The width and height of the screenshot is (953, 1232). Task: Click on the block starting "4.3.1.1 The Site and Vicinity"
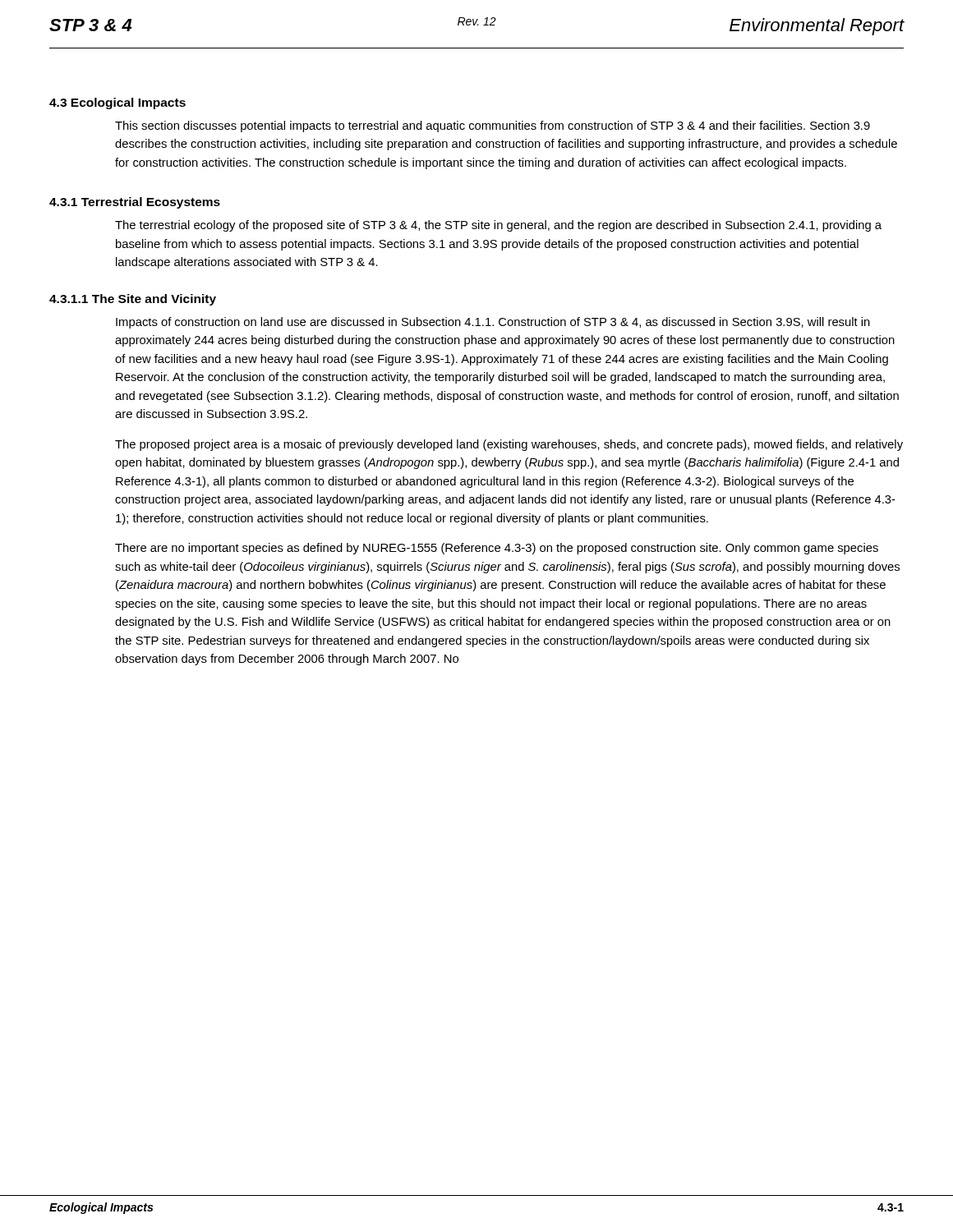click(x=133, y=298)
